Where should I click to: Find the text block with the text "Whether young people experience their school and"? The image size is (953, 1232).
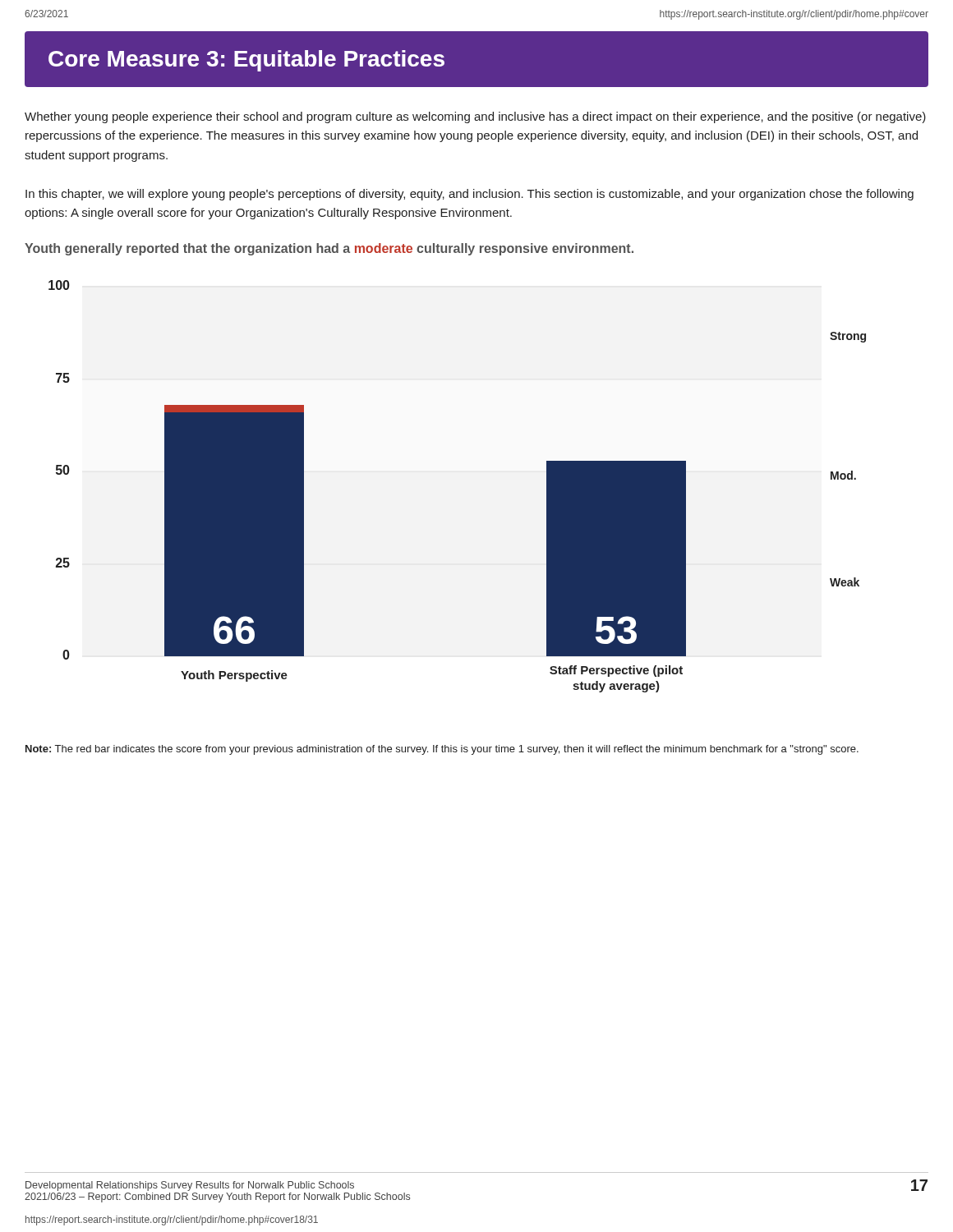[x=475, y=135]
